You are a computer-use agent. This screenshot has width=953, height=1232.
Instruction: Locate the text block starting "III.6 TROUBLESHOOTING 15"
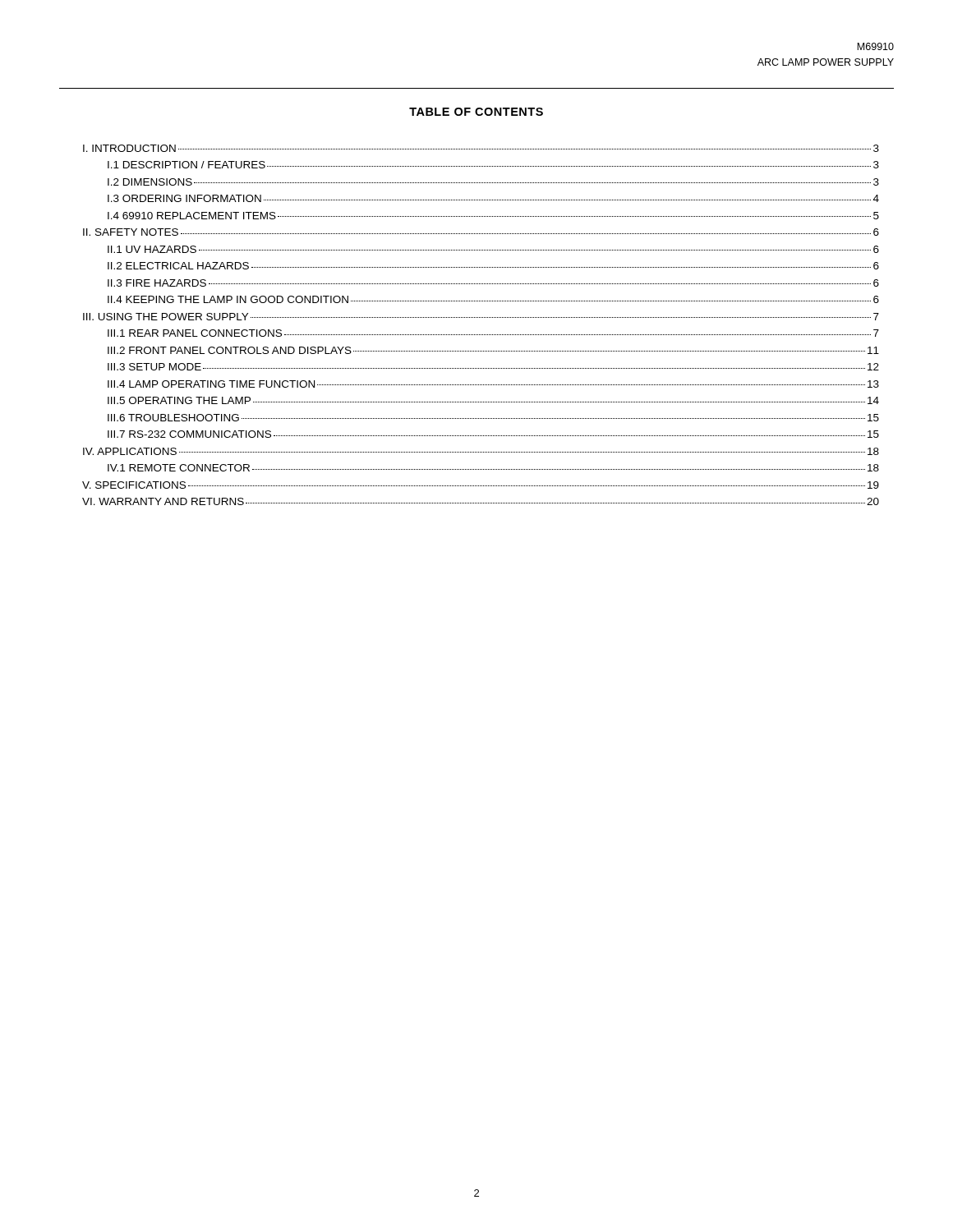[493, 417]
